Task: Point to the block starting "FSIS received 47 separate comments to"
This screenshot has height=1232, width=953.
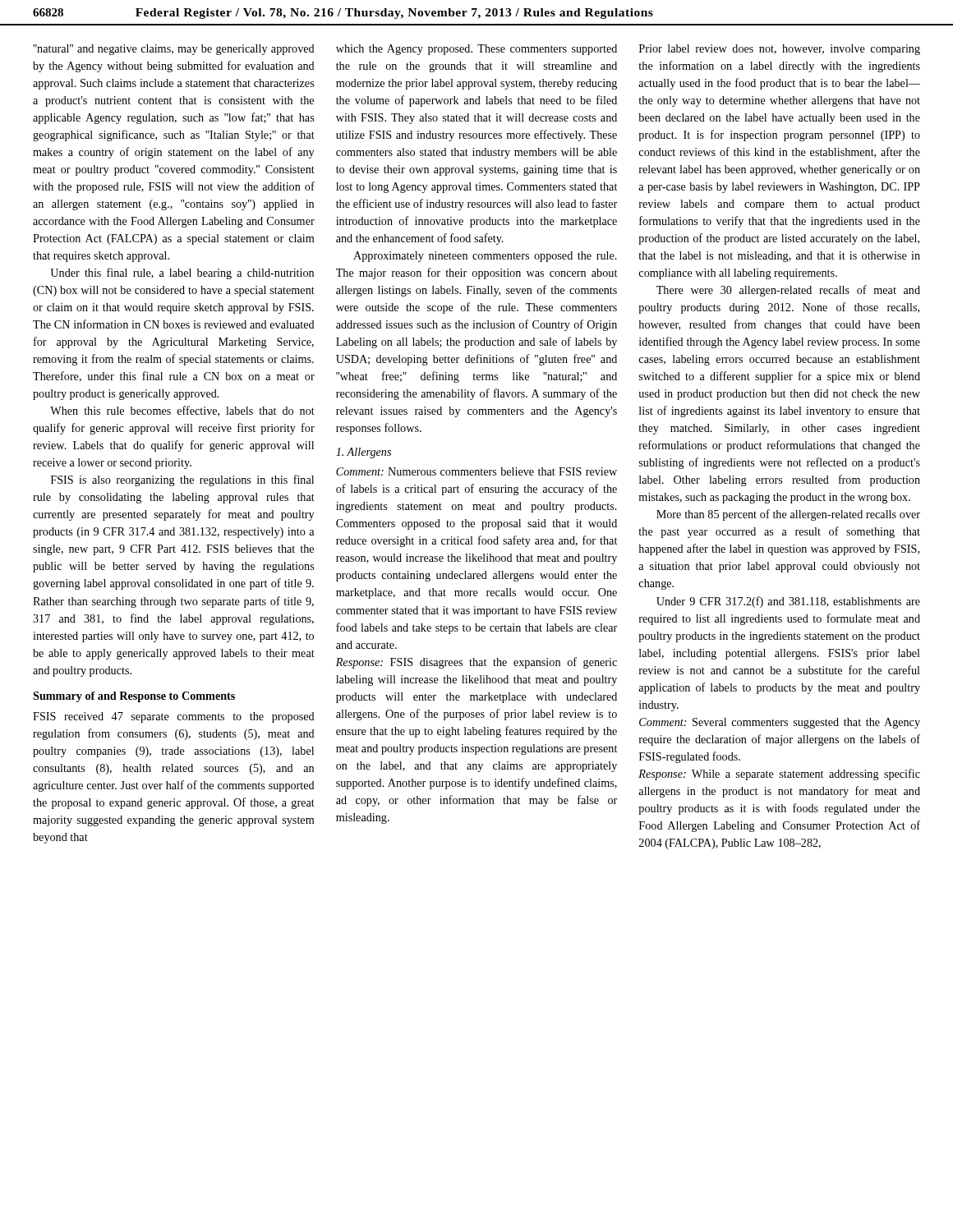Action: tap(174, 777)
